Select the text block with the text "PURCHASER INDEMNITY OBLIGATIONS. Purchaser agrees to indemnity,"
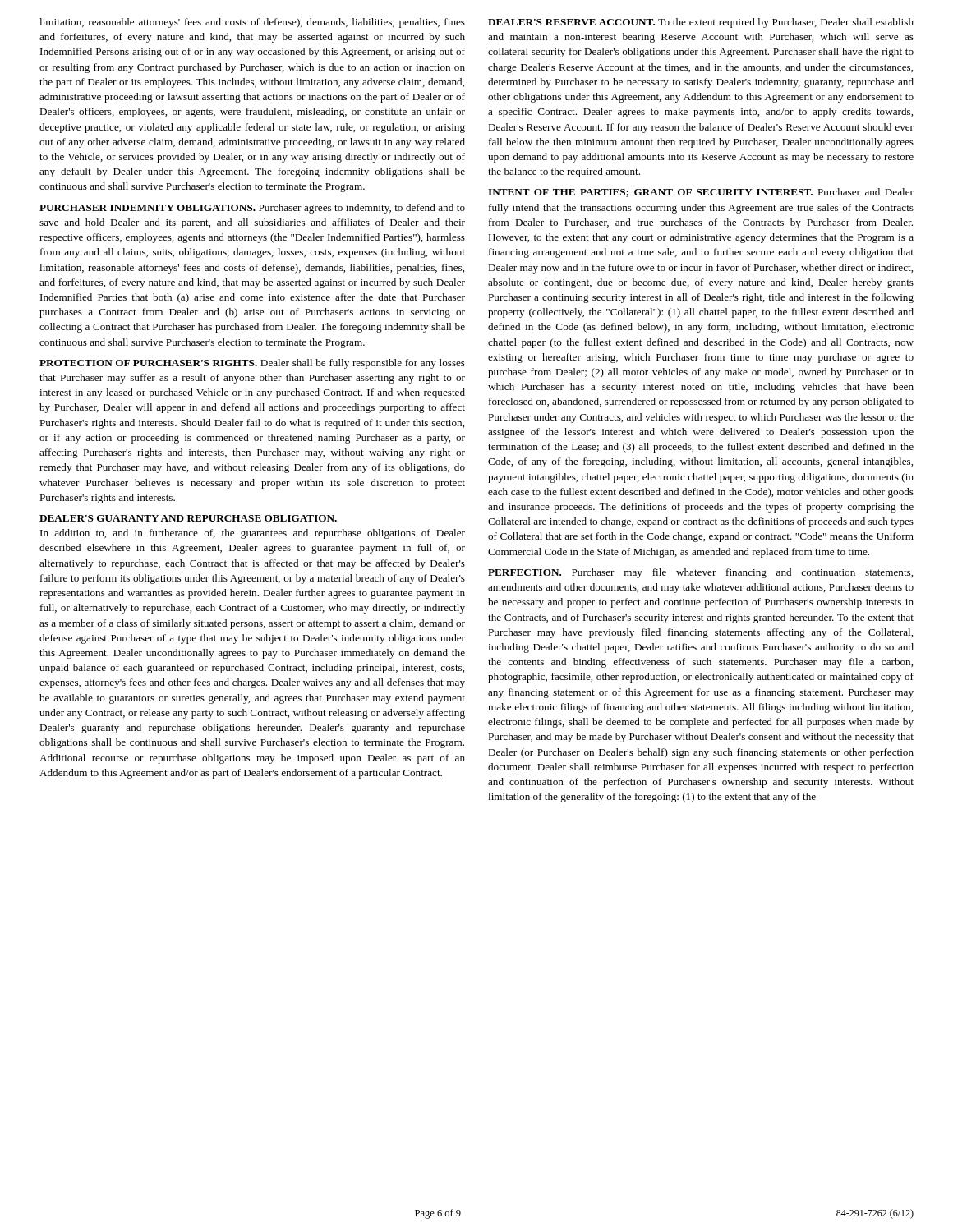Screen dimensions: 1232x953 [x=252, y=275]
